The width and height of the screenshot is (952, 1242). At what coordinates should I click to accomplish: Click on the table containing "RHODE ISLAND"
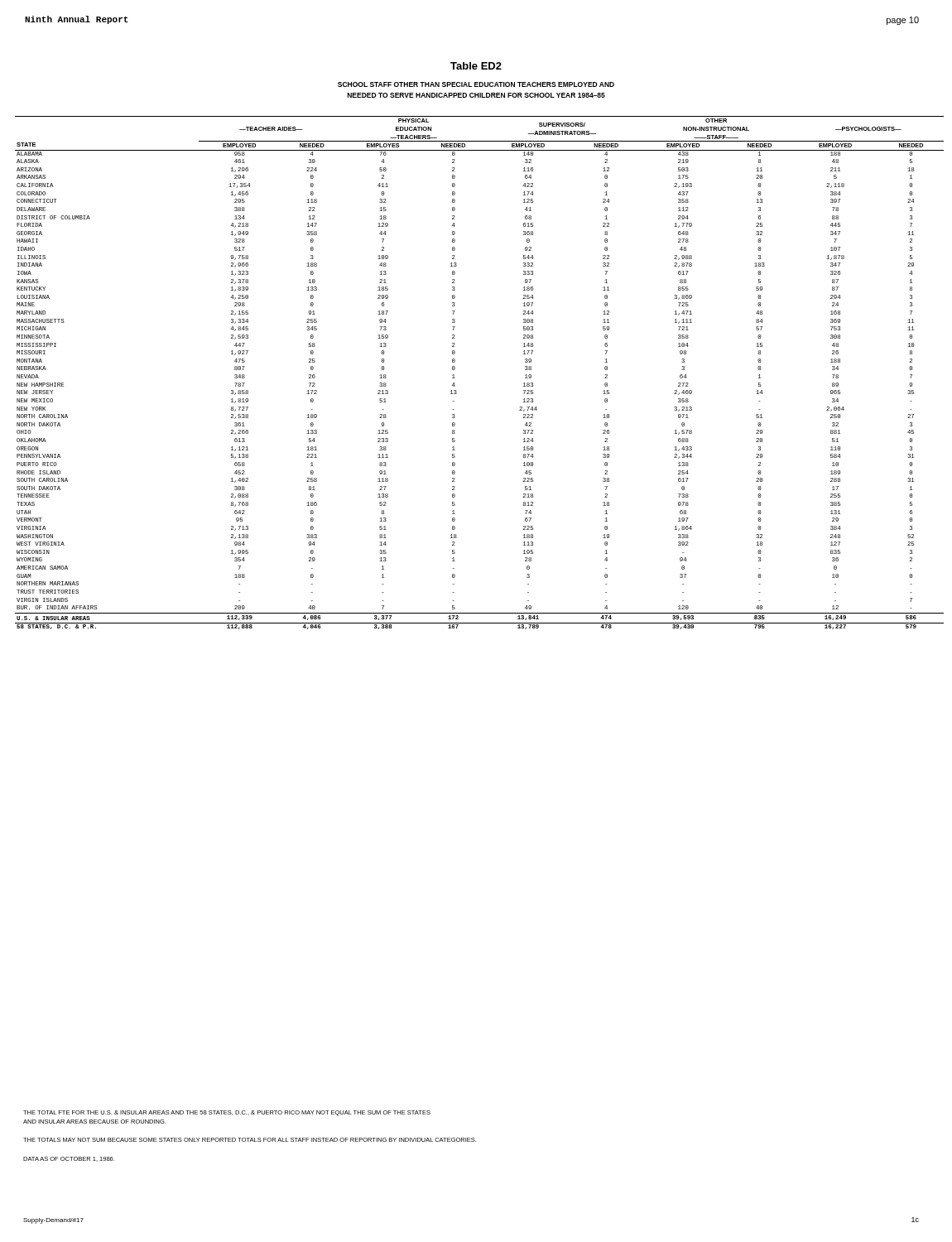click(479, 374)
